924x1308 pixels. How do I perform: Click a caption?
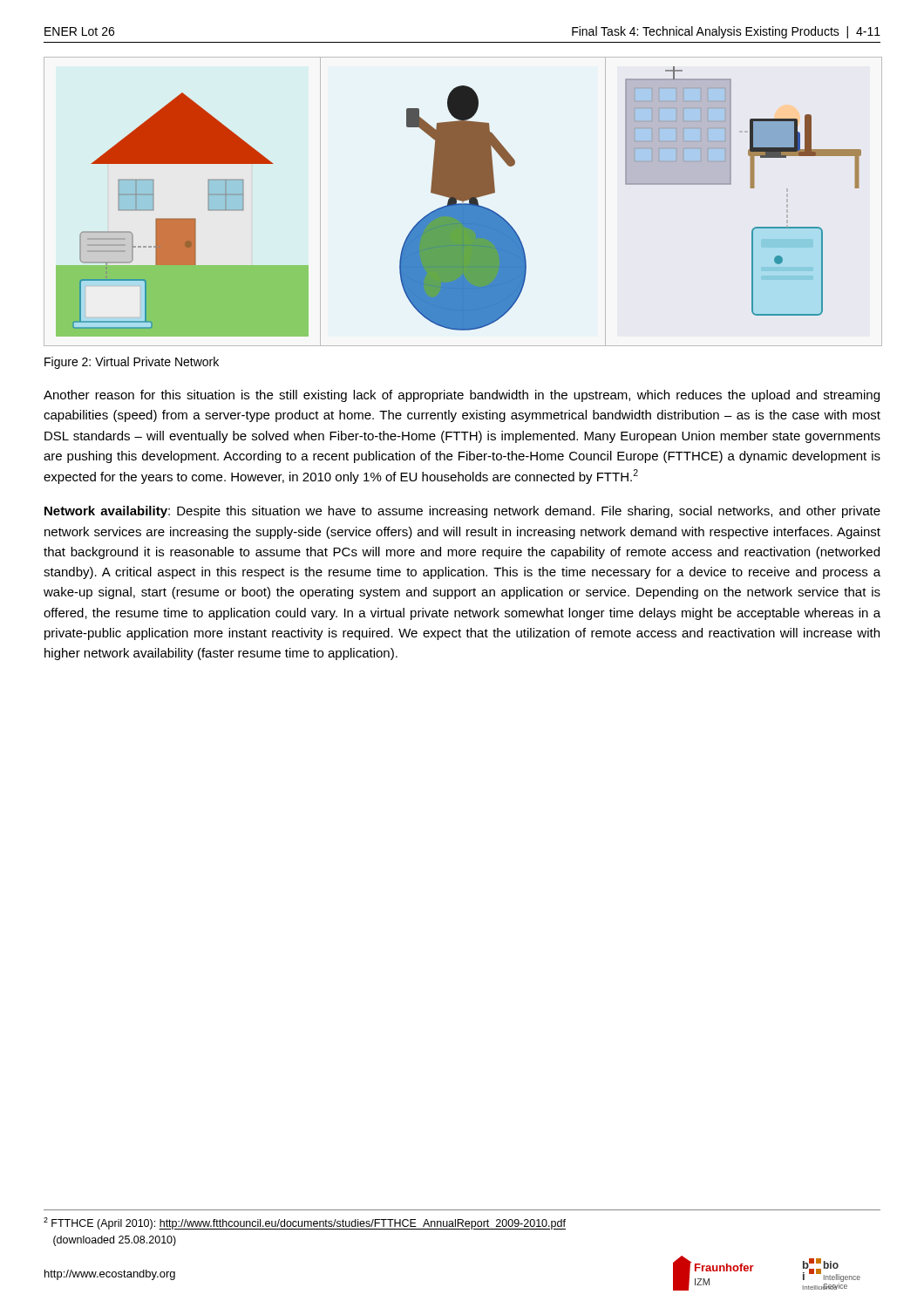point(131,362)
